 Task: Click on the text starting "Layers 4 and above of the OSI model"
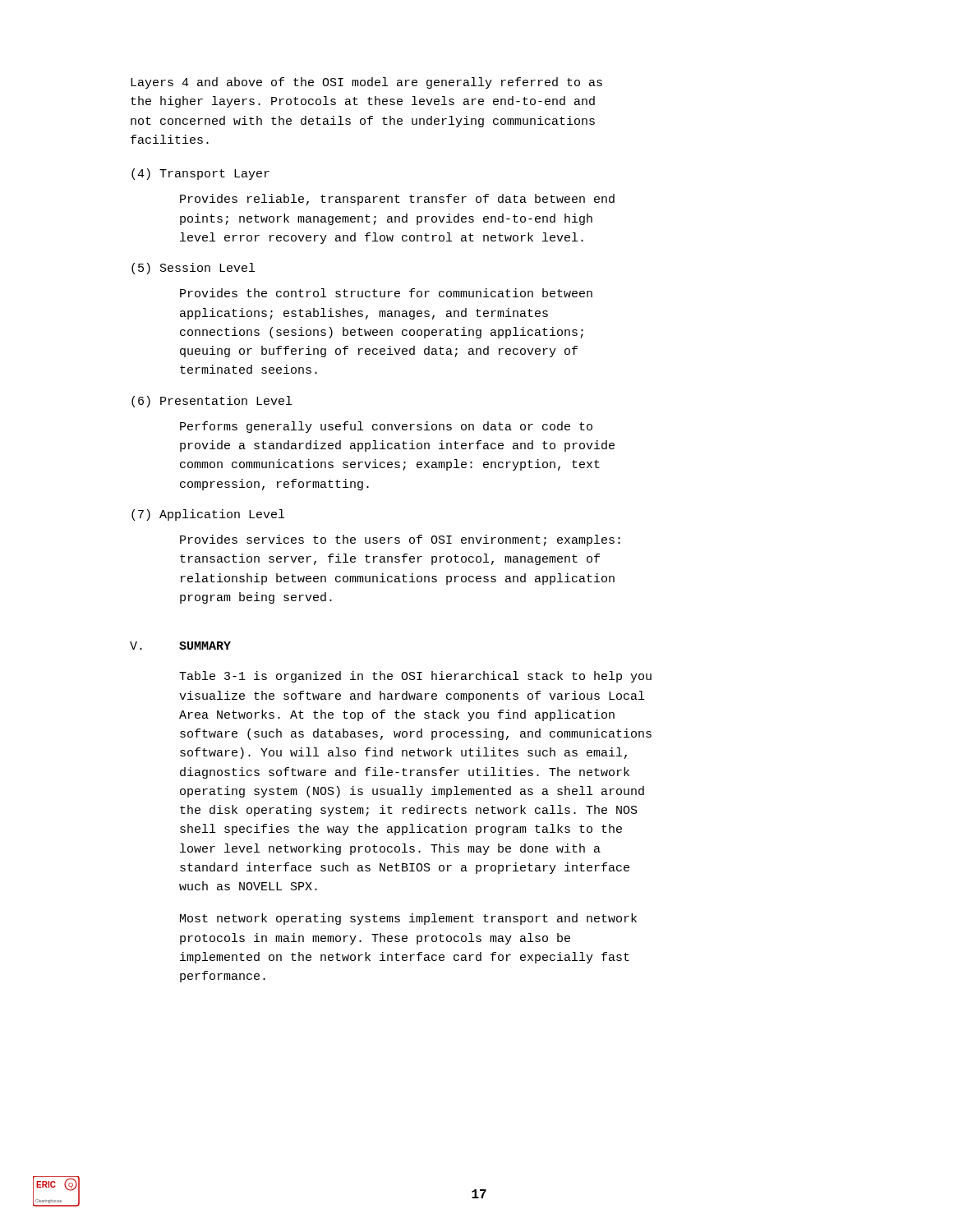coord(366,112)
